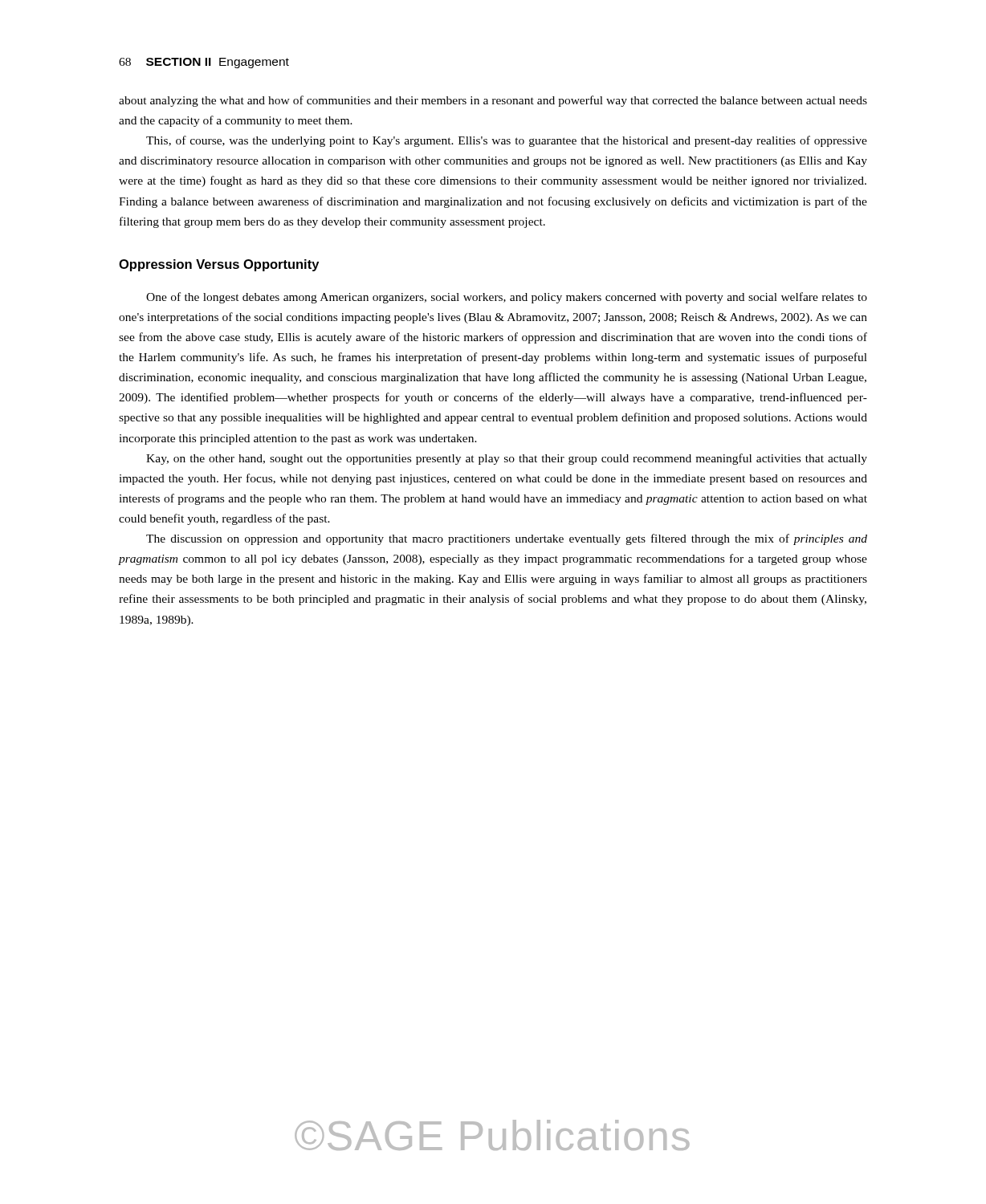Find the text starting "This, of course, was the"

[x=493, y=181]
